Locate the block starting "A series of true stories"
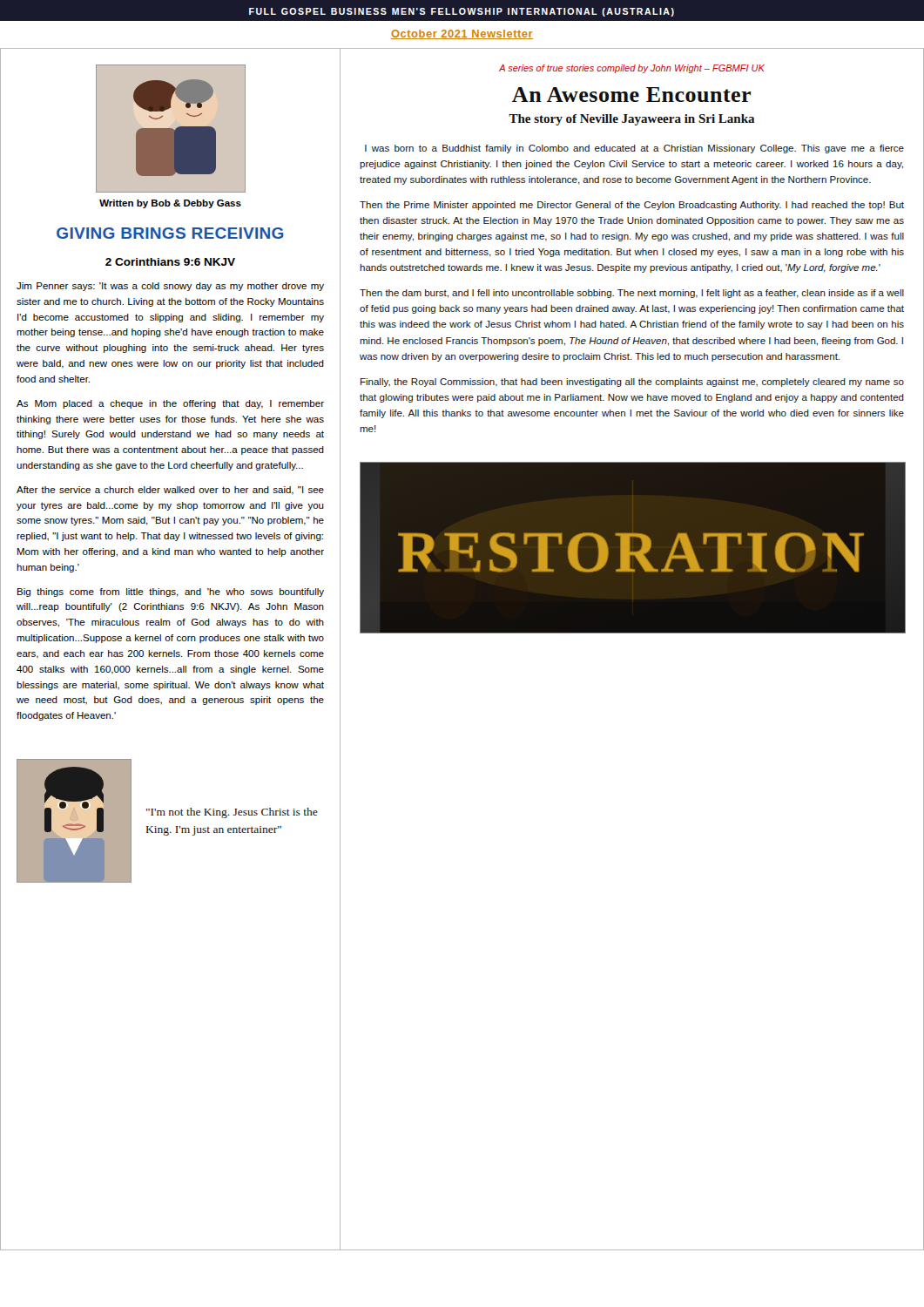Image resolution: width=924 pixels, height=1307 pixels. [632, 68]
